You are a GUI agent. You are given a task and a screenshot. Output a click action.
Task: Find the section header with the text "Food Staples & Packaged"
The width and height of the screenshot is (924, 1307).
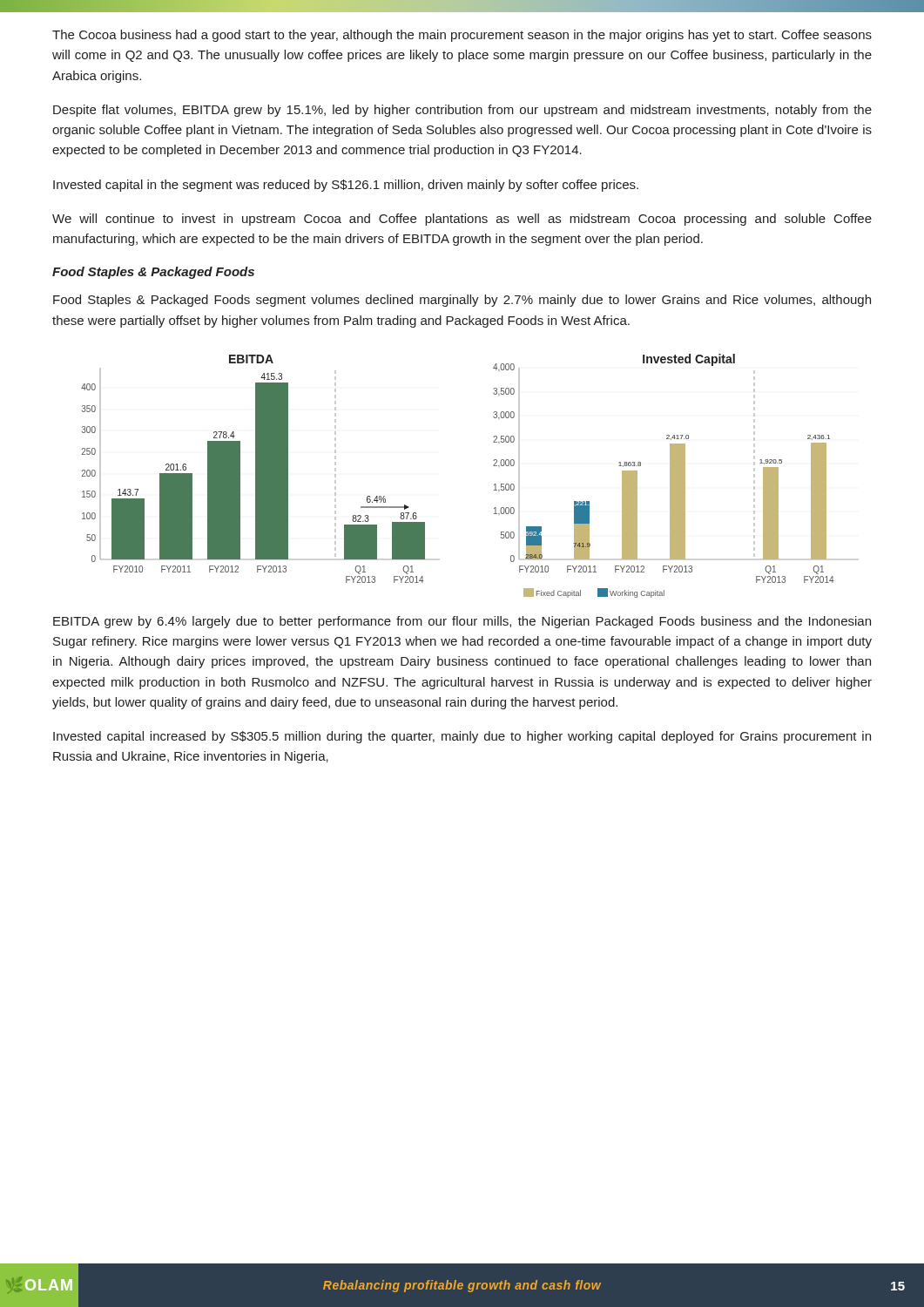pos(154,272)
